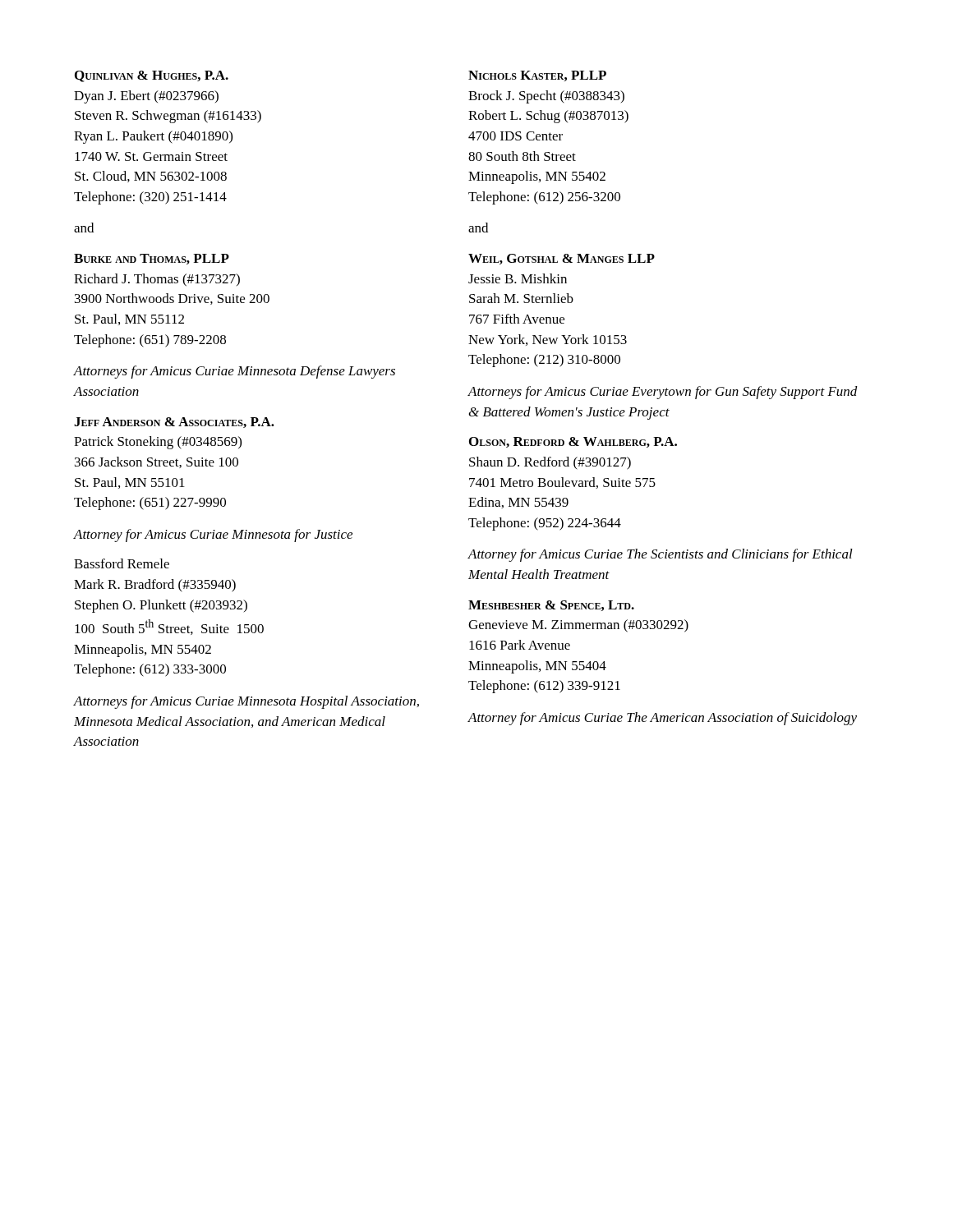The height and width of the screenshot is (1232, 953).
Task: Click on the text block with the text "Burke and Thomas, PLLP Richard J. Thomas (#137327)"
Action: click(263, 300)
